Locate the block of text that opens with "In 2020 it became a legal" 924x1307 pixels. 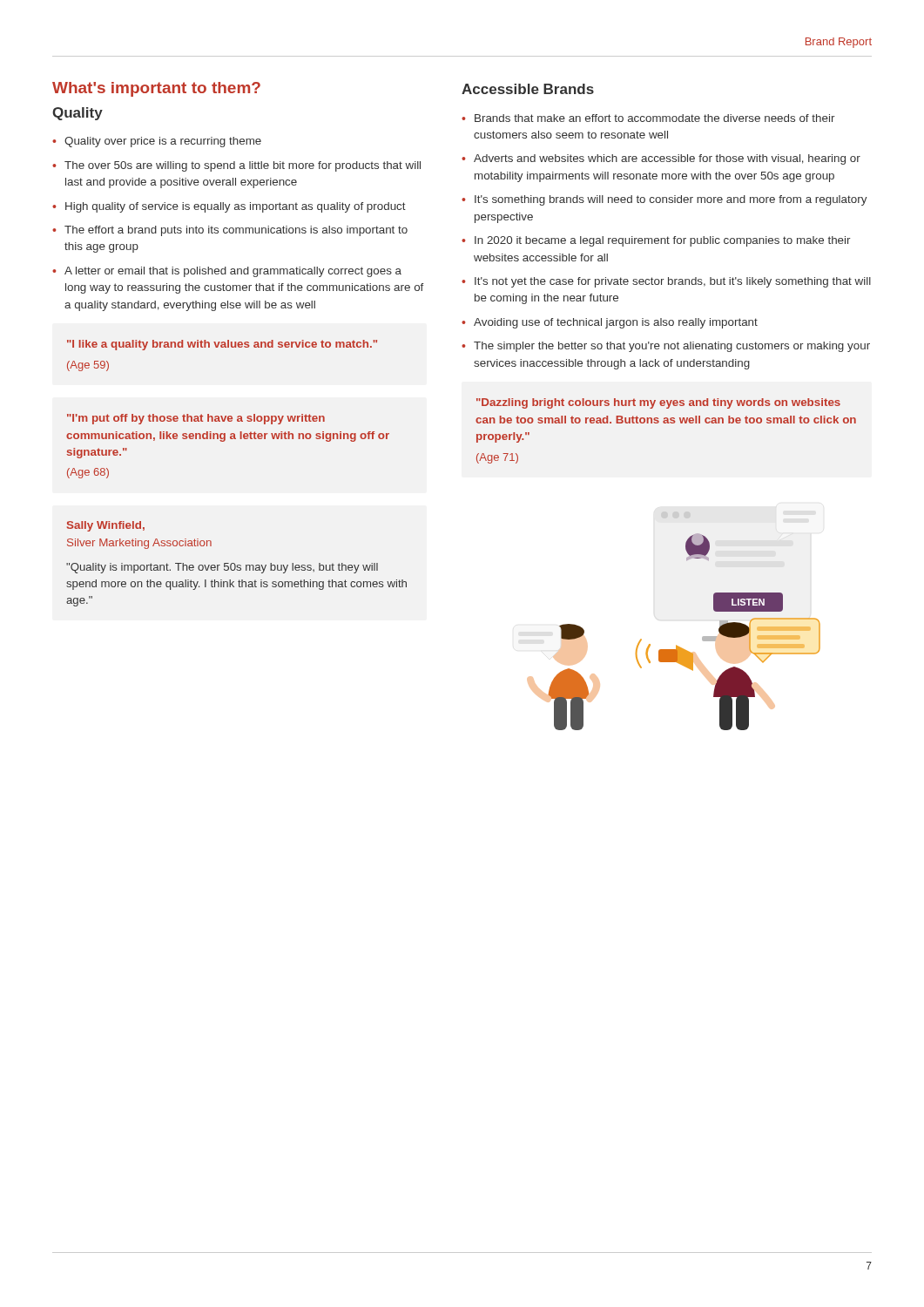click(662, 249)
